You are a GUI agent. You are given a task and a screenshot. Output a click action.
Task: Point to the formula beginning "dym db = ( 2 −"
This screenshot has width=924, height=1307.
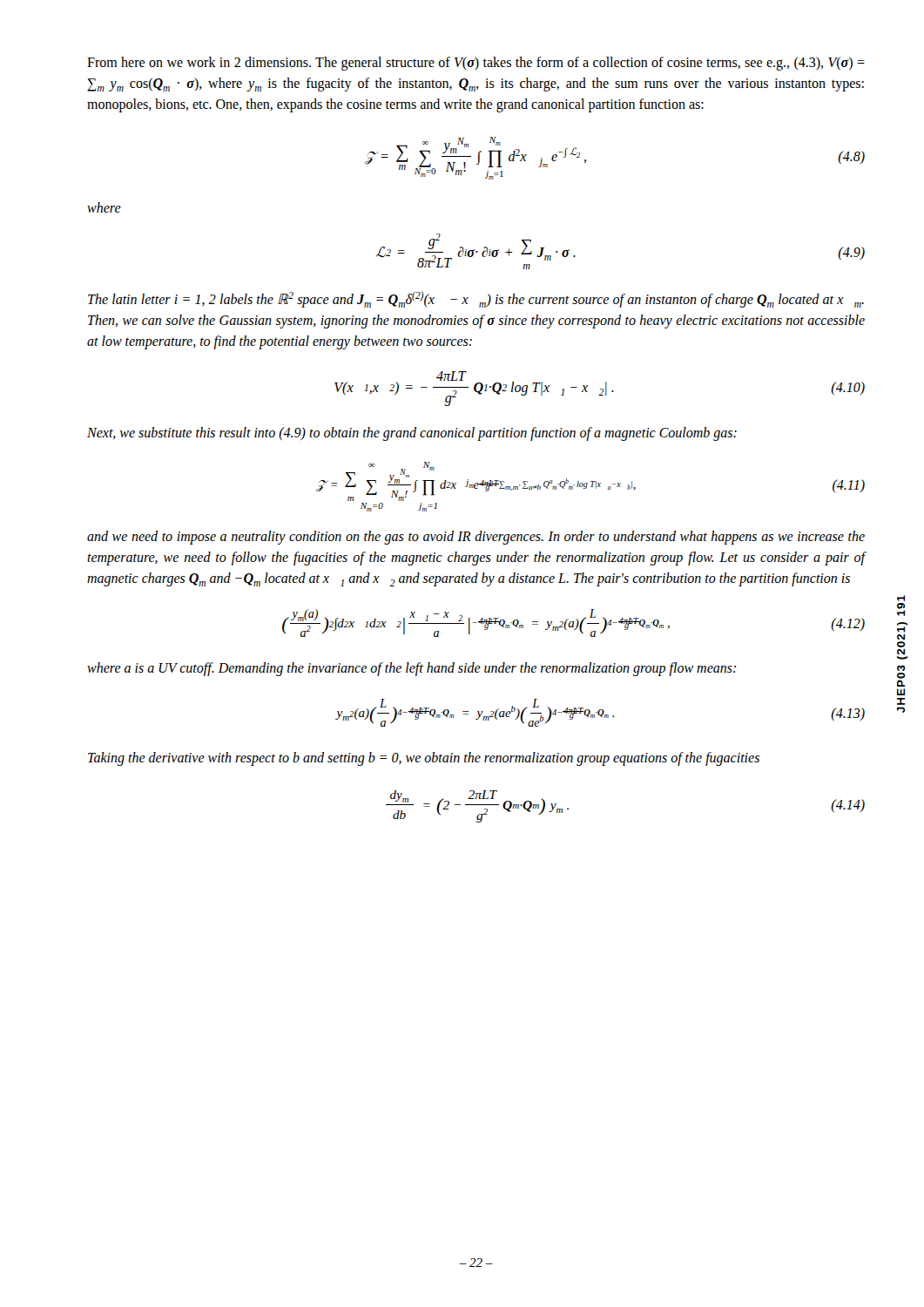coord(476,805)
